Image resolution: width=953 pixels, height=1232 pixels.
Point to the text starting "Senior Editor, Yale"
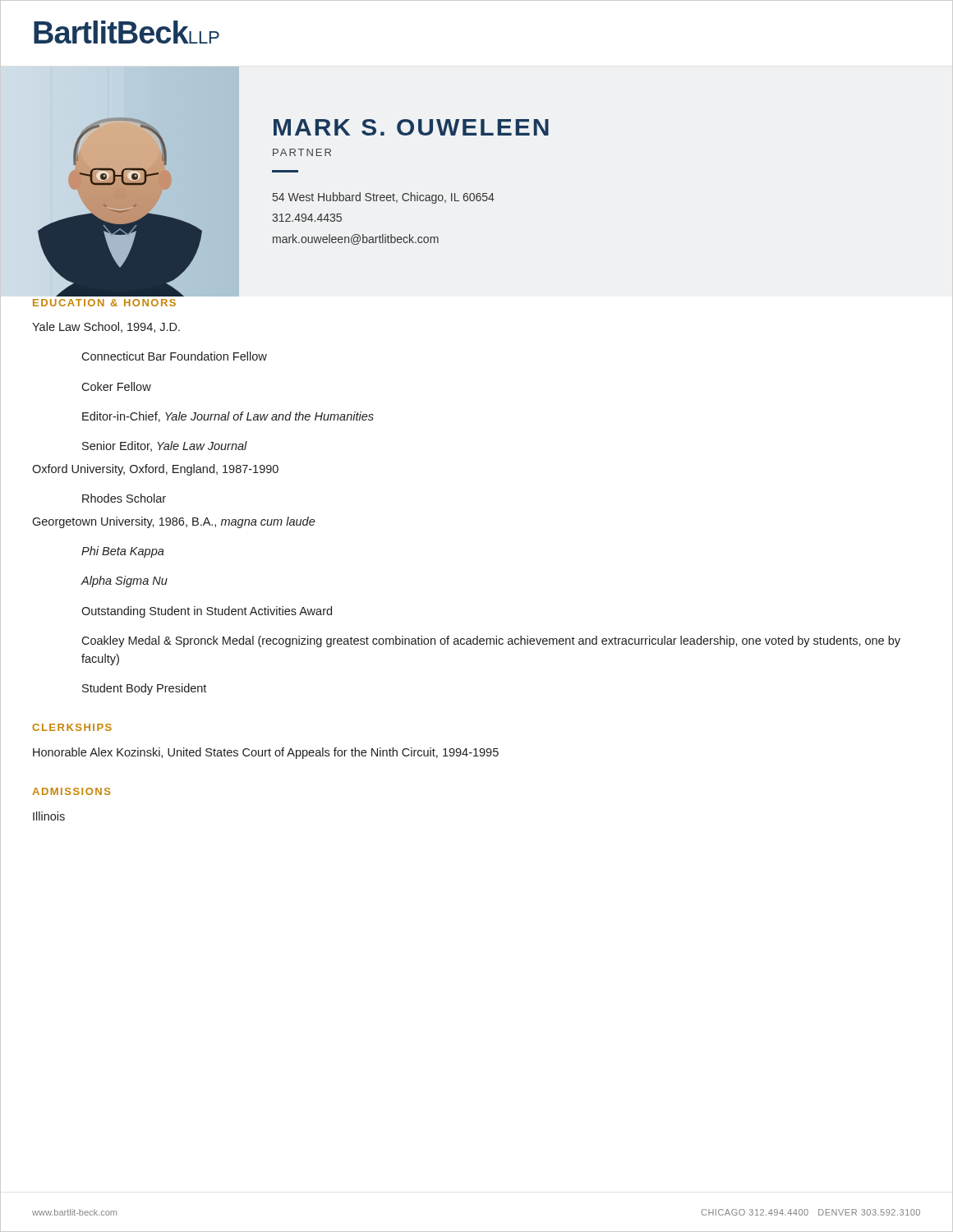[165, 446]
